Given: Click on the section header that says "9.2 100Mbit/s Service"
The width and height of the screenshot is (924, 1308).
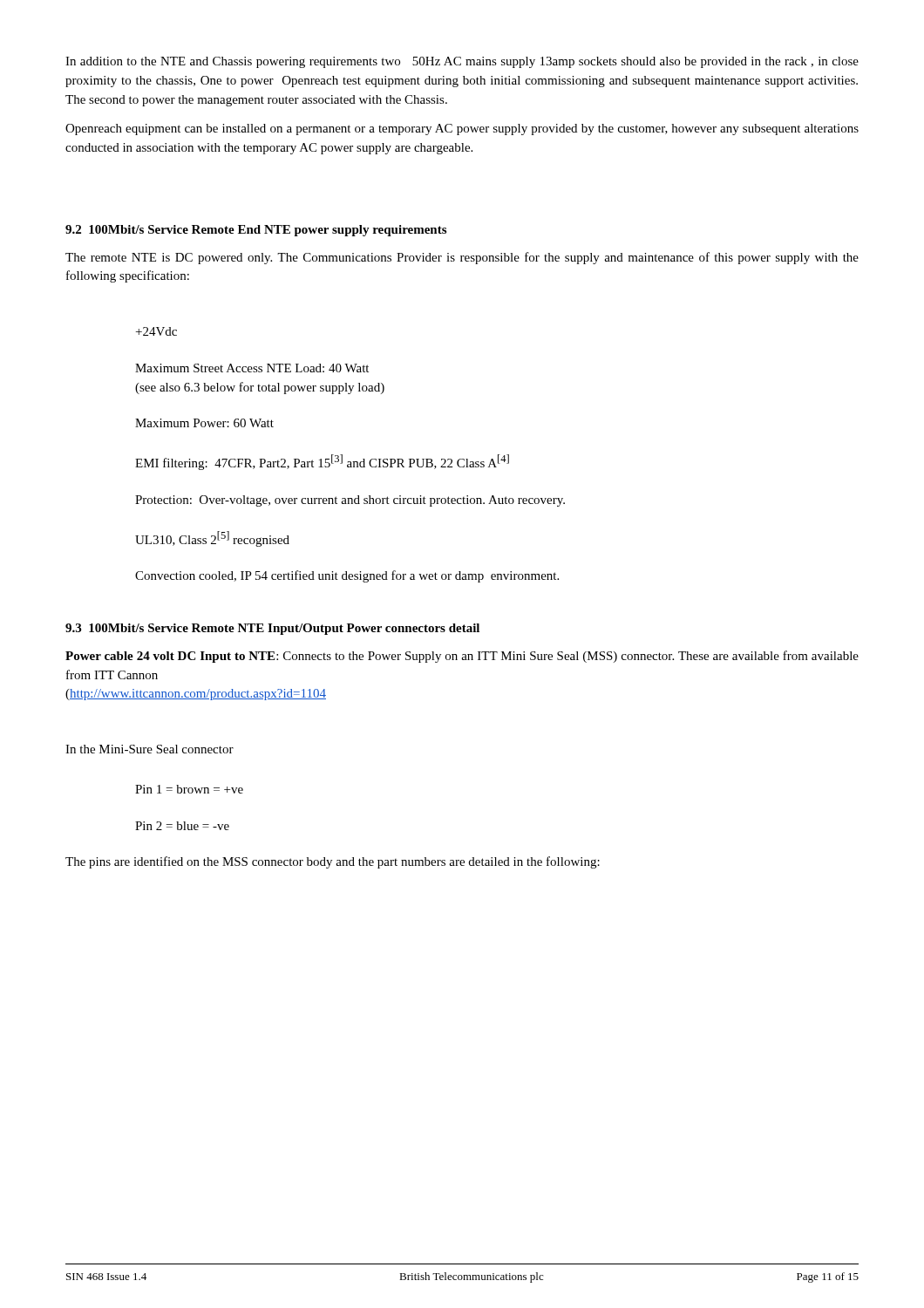Looking at the screenshot, I should coord(256,231).
